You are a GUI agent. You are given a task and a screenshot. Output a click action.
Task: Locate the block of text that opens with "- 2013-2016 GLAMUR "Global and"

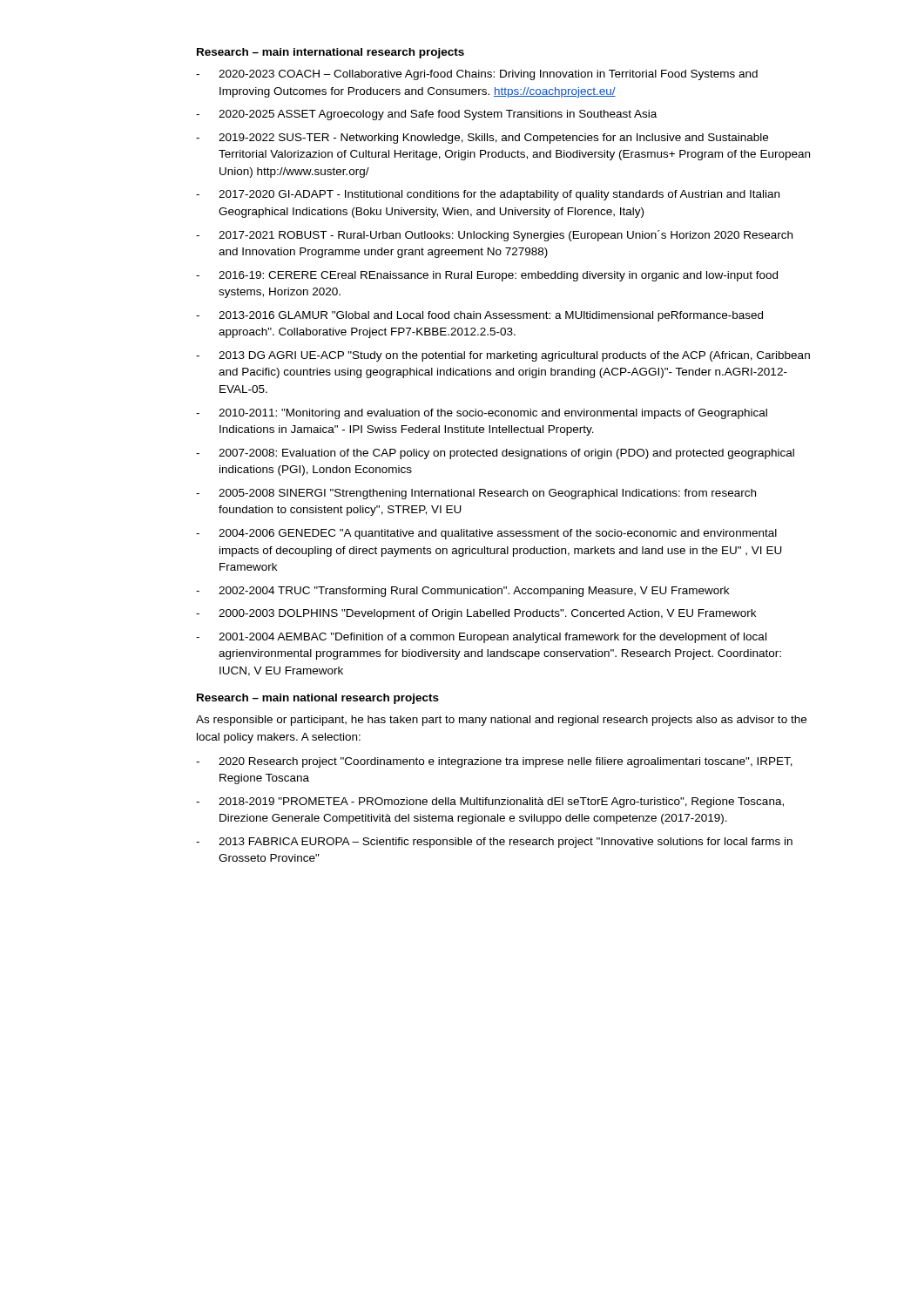pos(503,324)
